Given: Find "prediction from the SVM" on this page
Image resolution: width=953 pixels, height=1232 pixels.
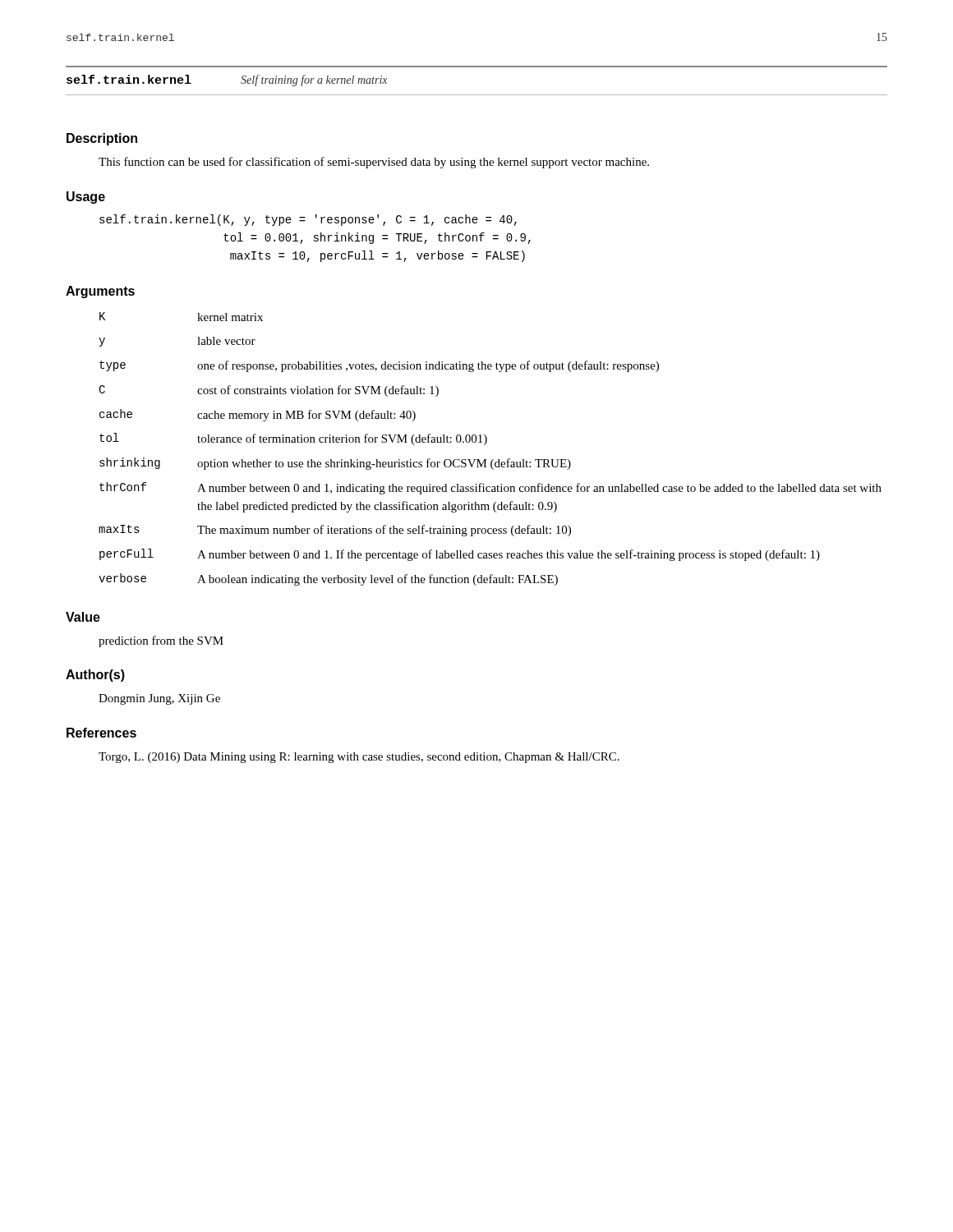Looking at the screenshot, I should click(x=161, y=640).
